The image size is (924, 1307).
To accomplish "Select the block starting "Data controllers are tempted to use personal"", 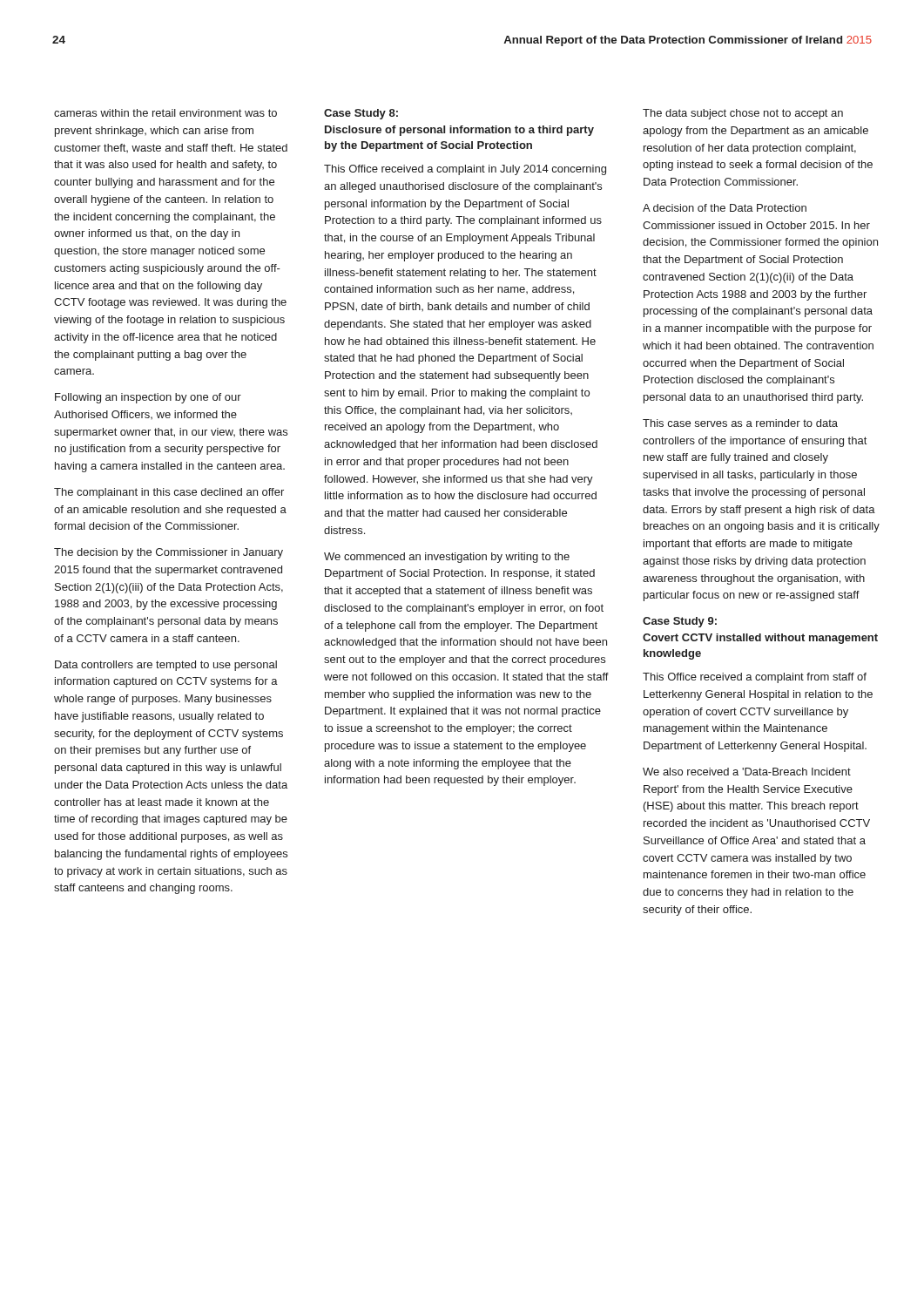I will coord(172,776).
